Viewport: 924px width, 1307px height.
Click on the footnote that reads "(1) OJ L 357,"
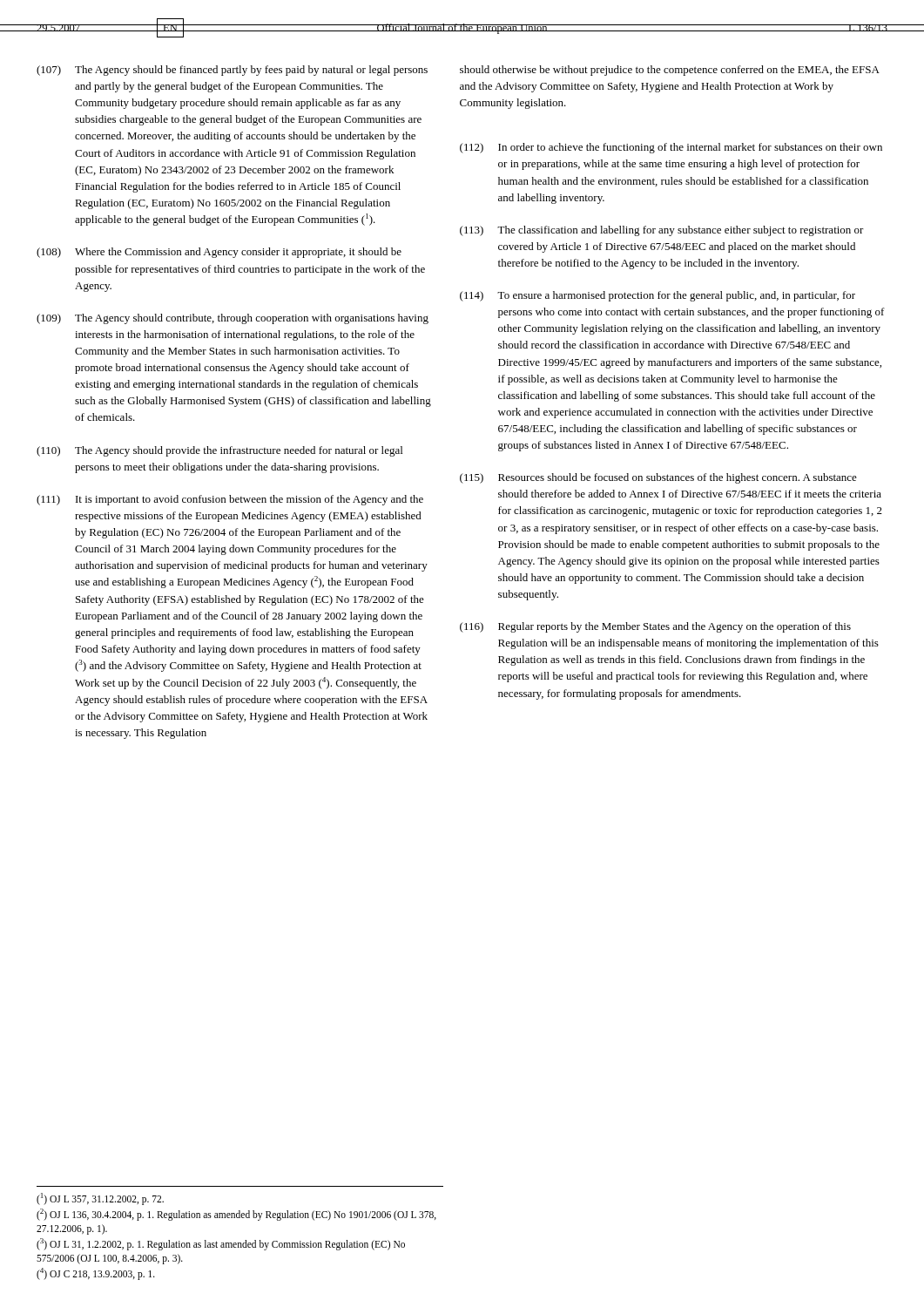[x=240, y=1236]
